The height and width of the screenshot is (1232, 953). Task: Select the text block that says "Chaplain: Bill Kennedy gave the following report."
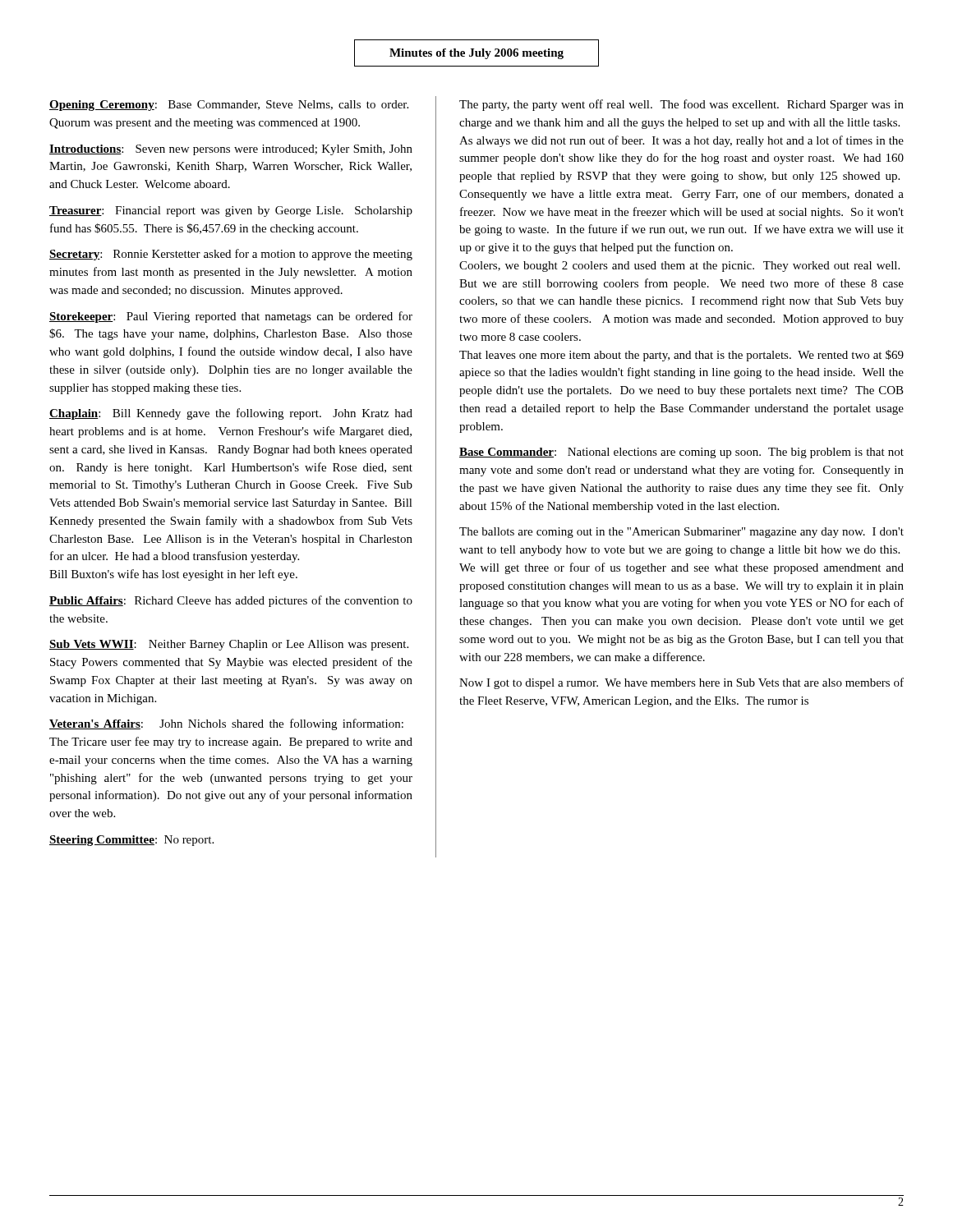231,494
